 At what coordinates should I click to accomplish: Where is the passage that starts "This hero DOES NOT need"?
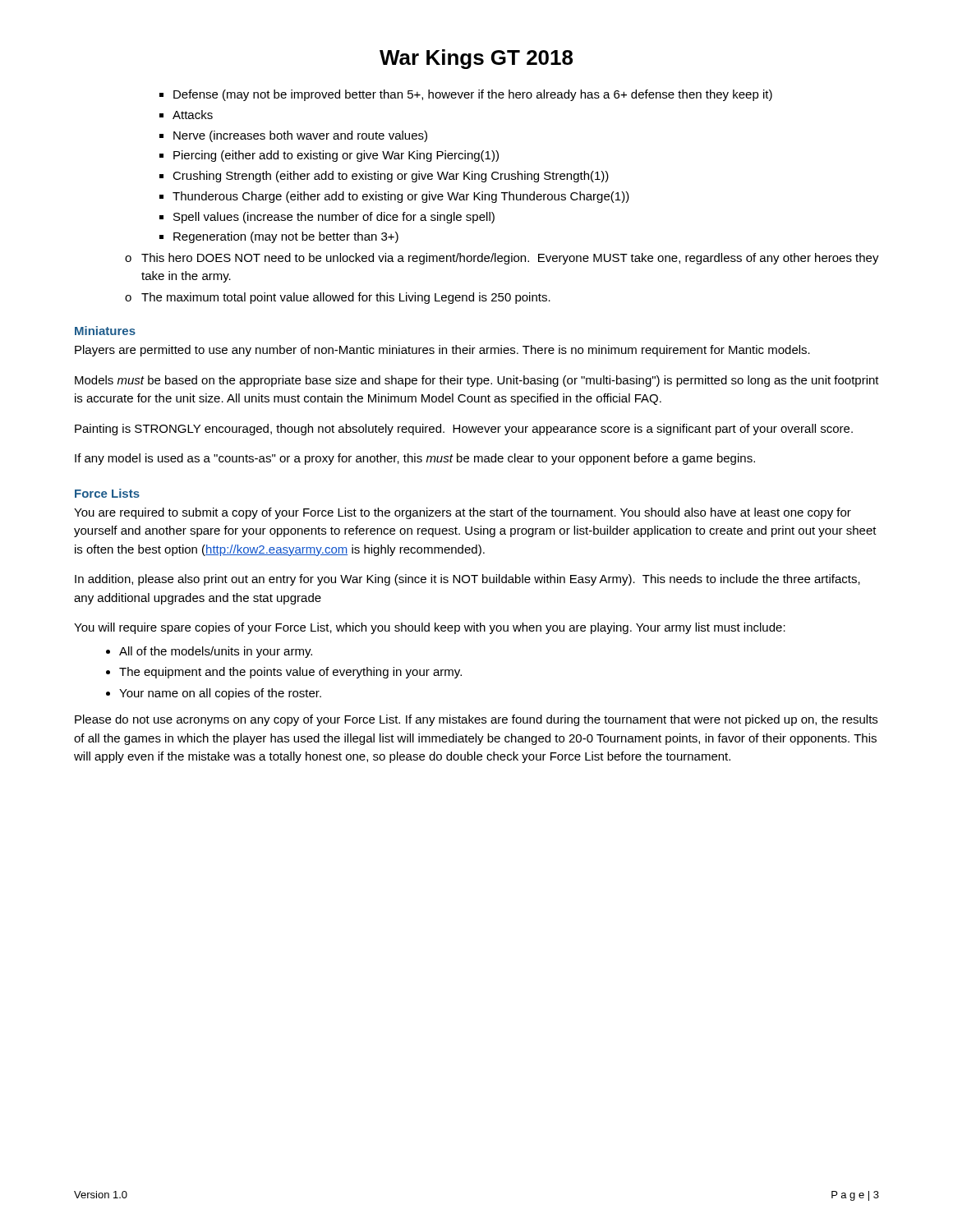click(x=502, y=259)
